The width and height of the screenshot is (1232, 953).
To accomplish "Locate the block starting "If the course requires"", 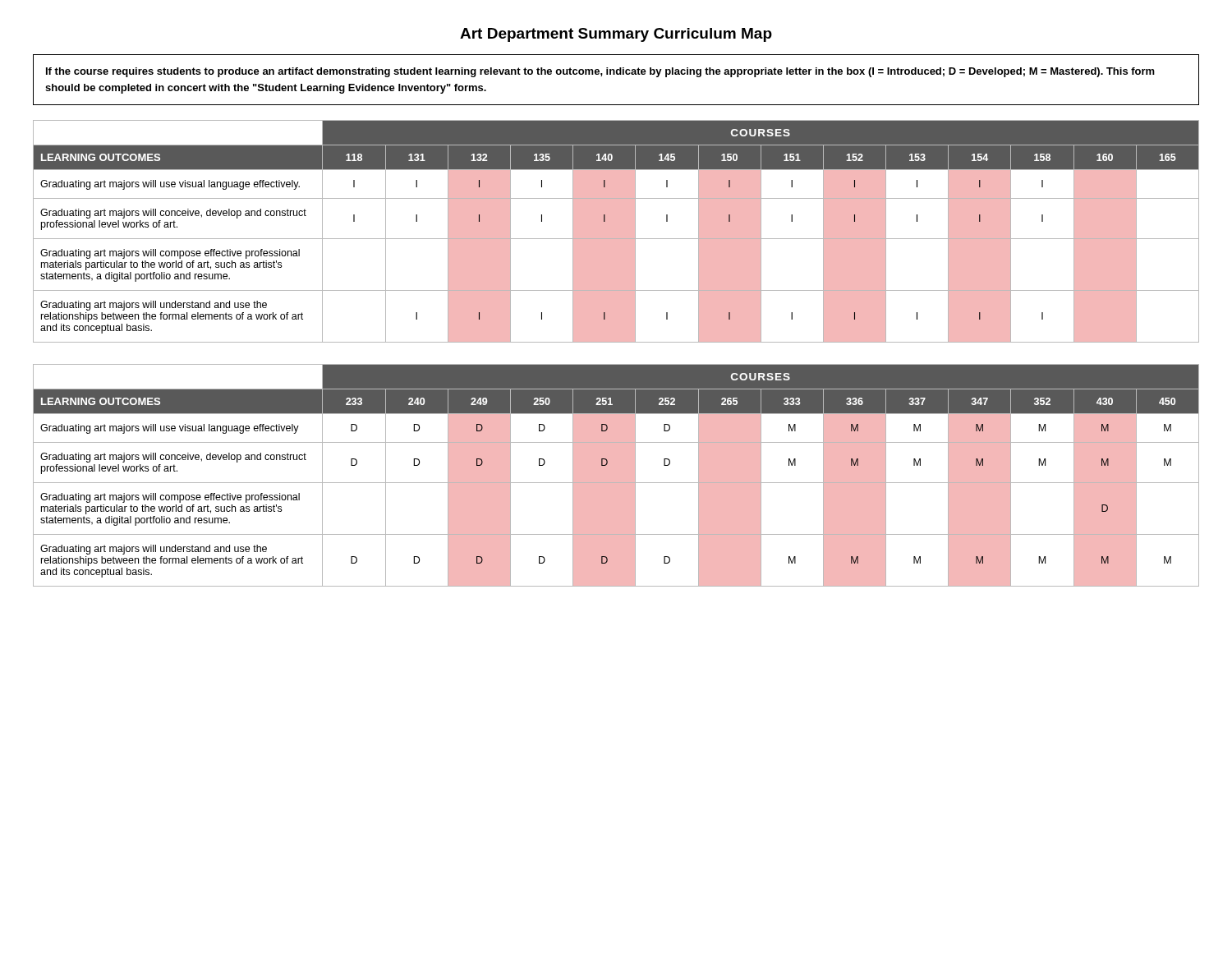I will click(600, 79).
